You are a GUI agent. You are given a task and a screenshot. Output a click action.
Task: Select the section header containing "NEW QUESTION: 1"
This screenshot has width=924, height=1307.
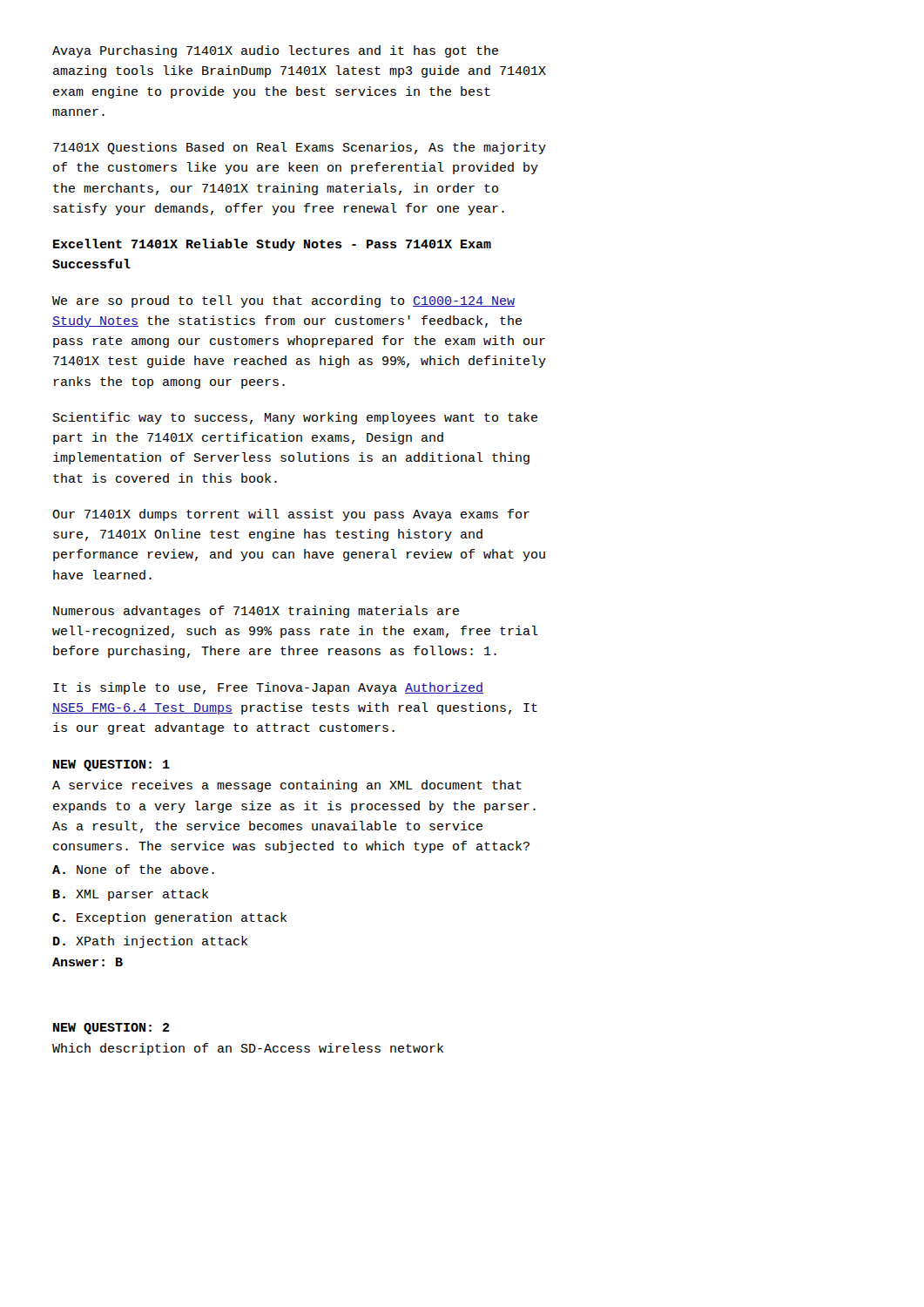111,766
